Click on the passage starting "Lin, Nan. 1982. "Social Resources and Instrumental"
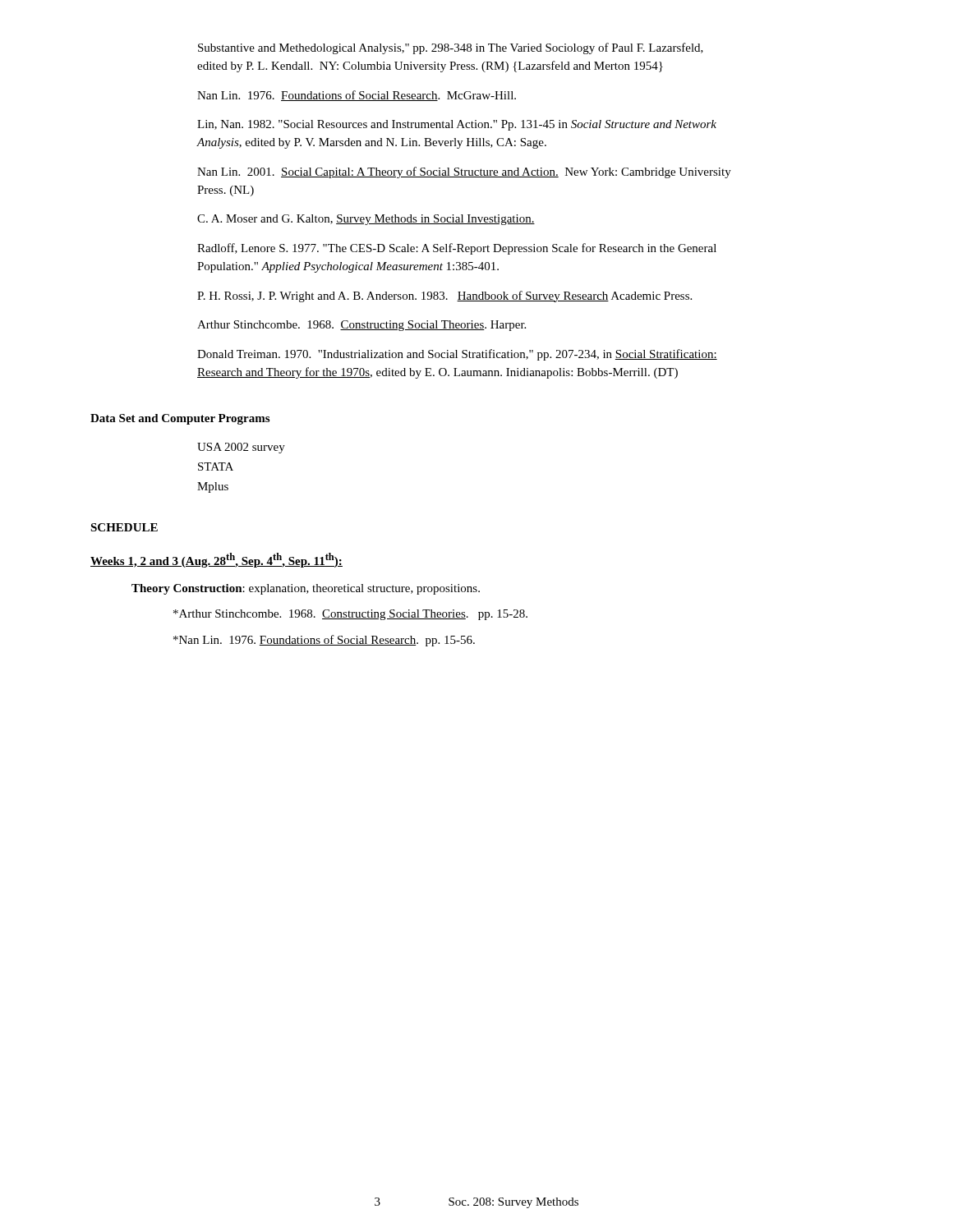Image resolution: width=953 pixels, height=1232 pixels. (457, 133)
